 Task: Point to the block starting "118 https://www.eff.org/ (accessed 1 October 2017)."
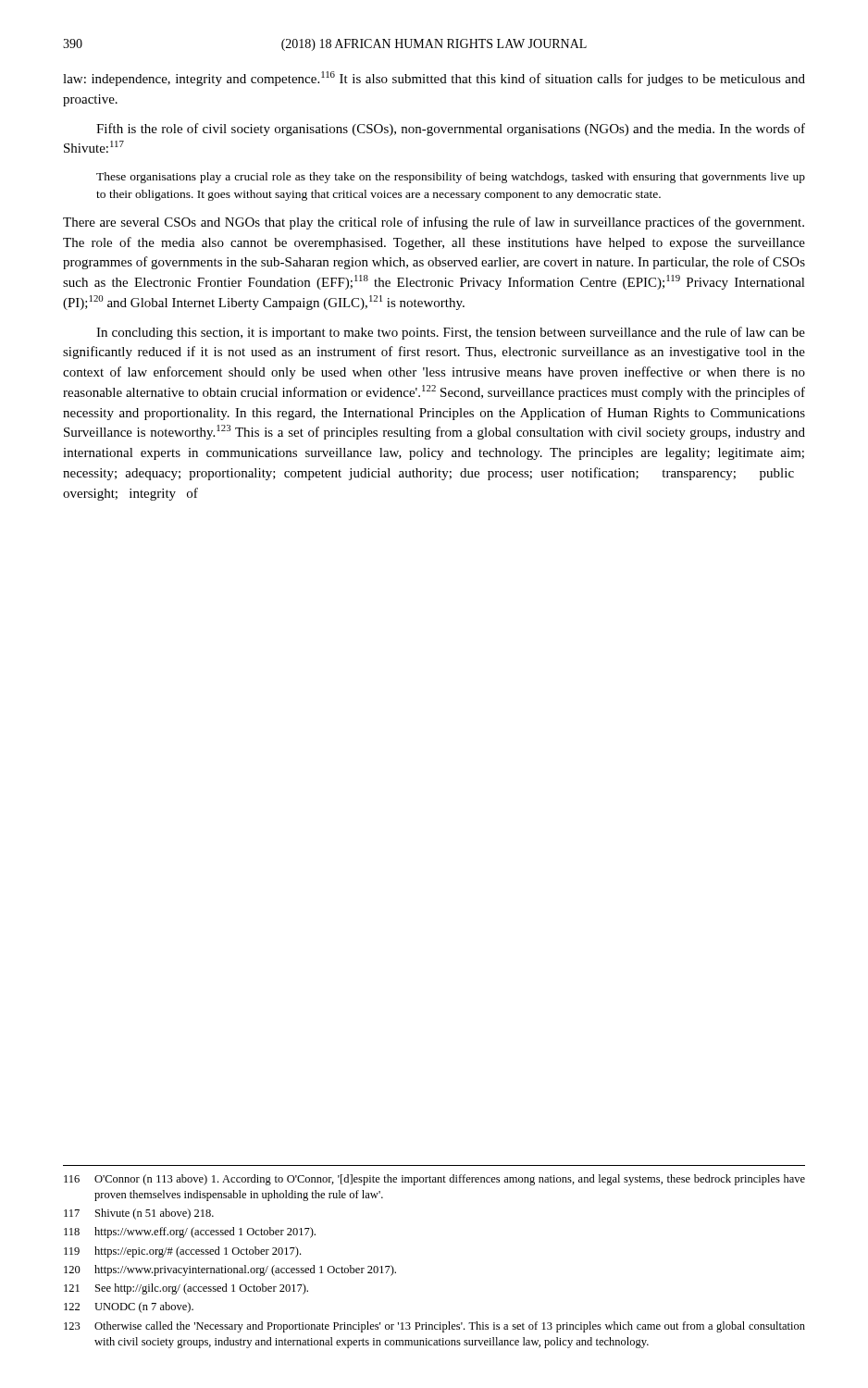[190, 1233]
